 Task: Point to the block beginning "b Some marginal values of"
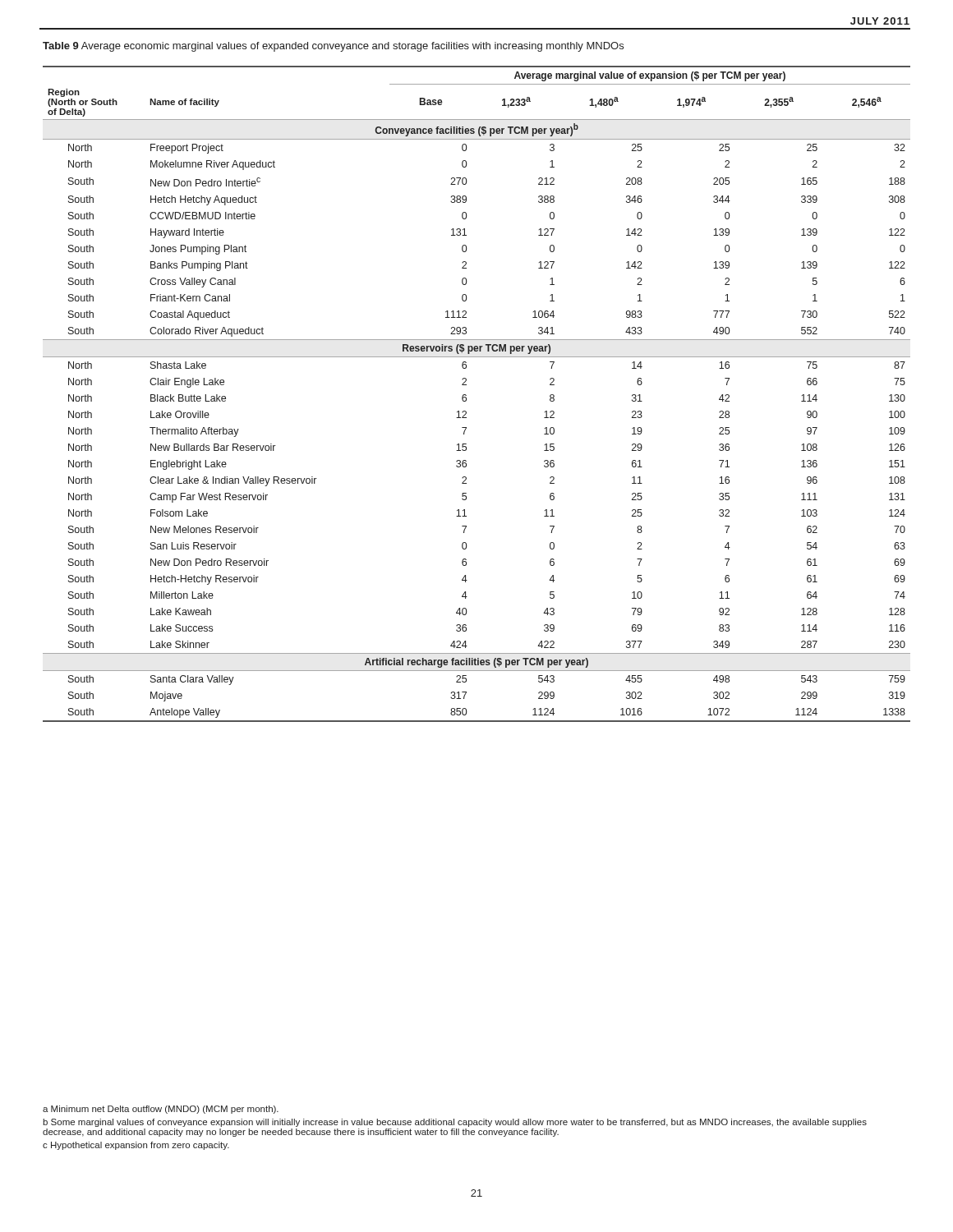455,1127
